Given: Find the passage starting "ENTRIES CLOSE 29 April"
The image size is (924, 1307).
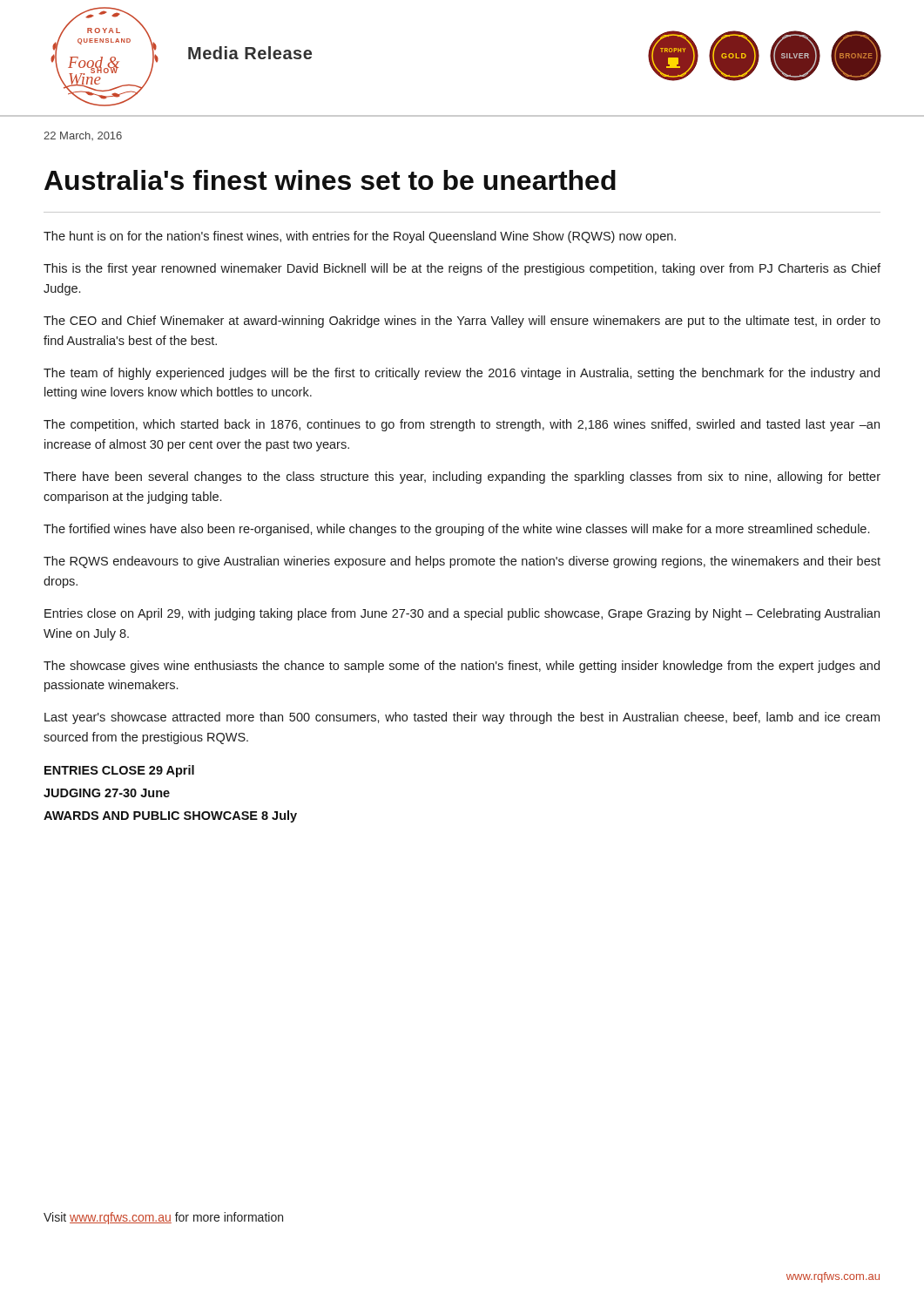Looking at the screenshot, I should coord(119,770).
